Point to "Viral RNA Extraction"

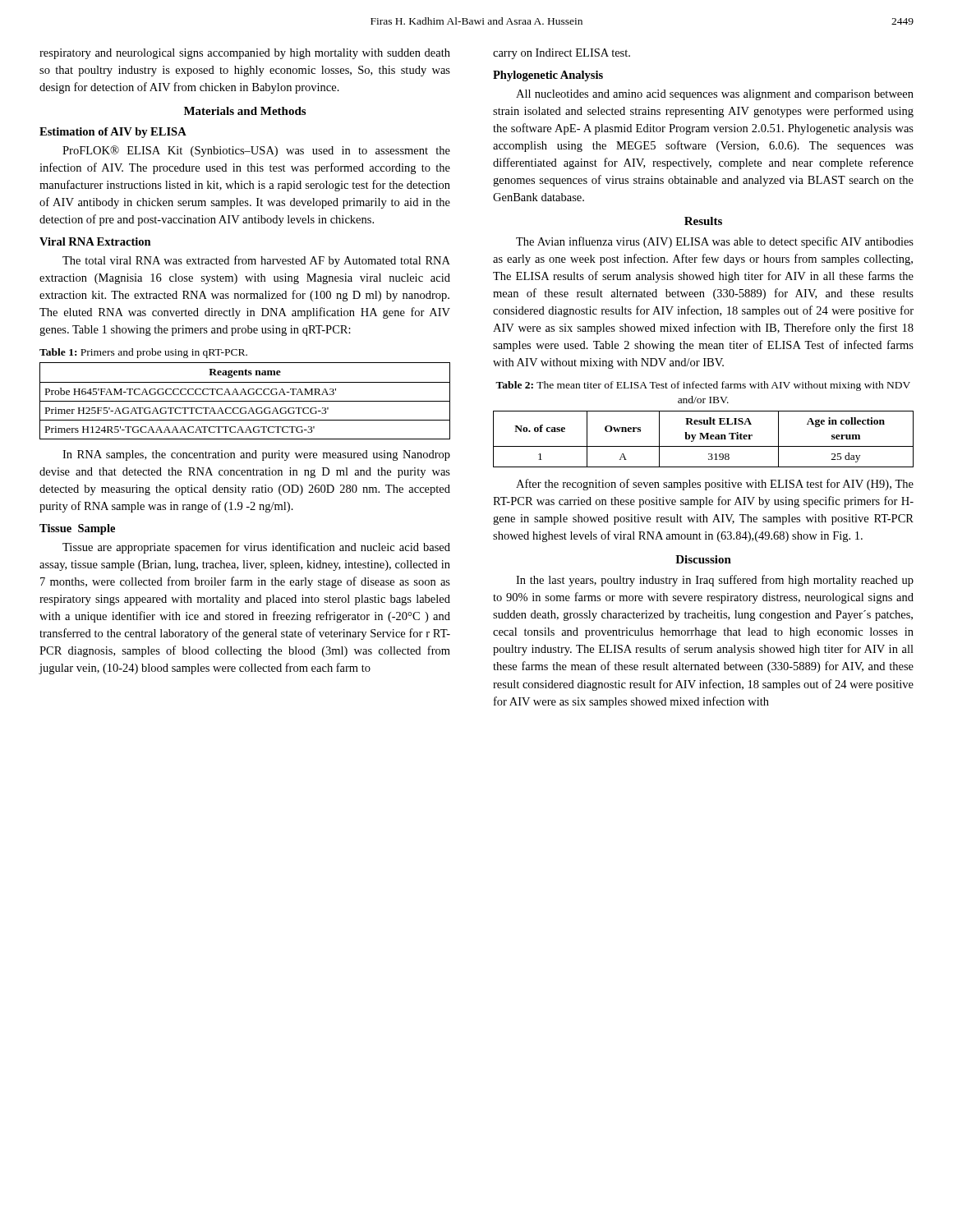(x=95, y=242)
